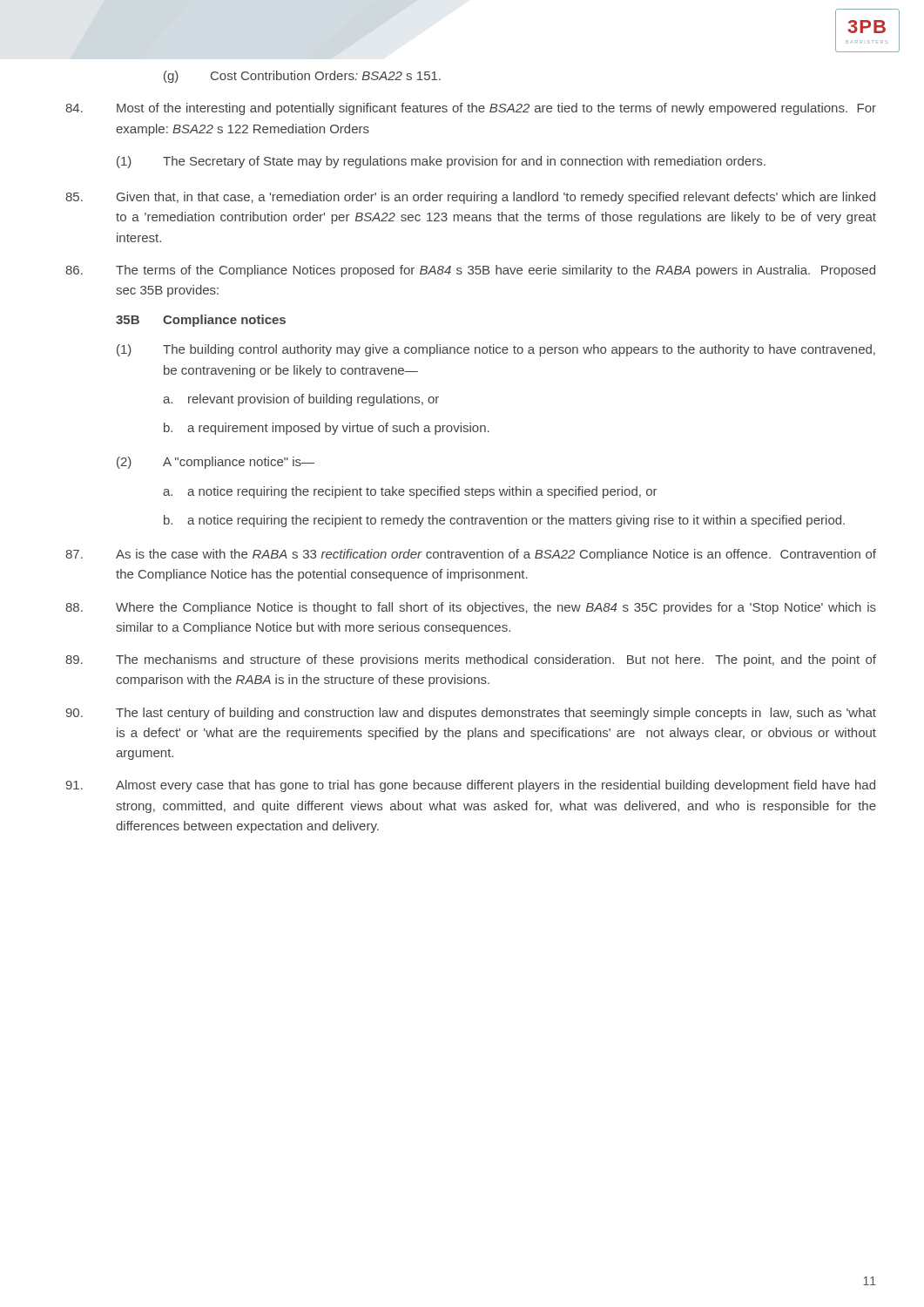Point to the text starting "(1) The building control authority may"
Screen dimensions: 1307x924
[x=496, y=359]
